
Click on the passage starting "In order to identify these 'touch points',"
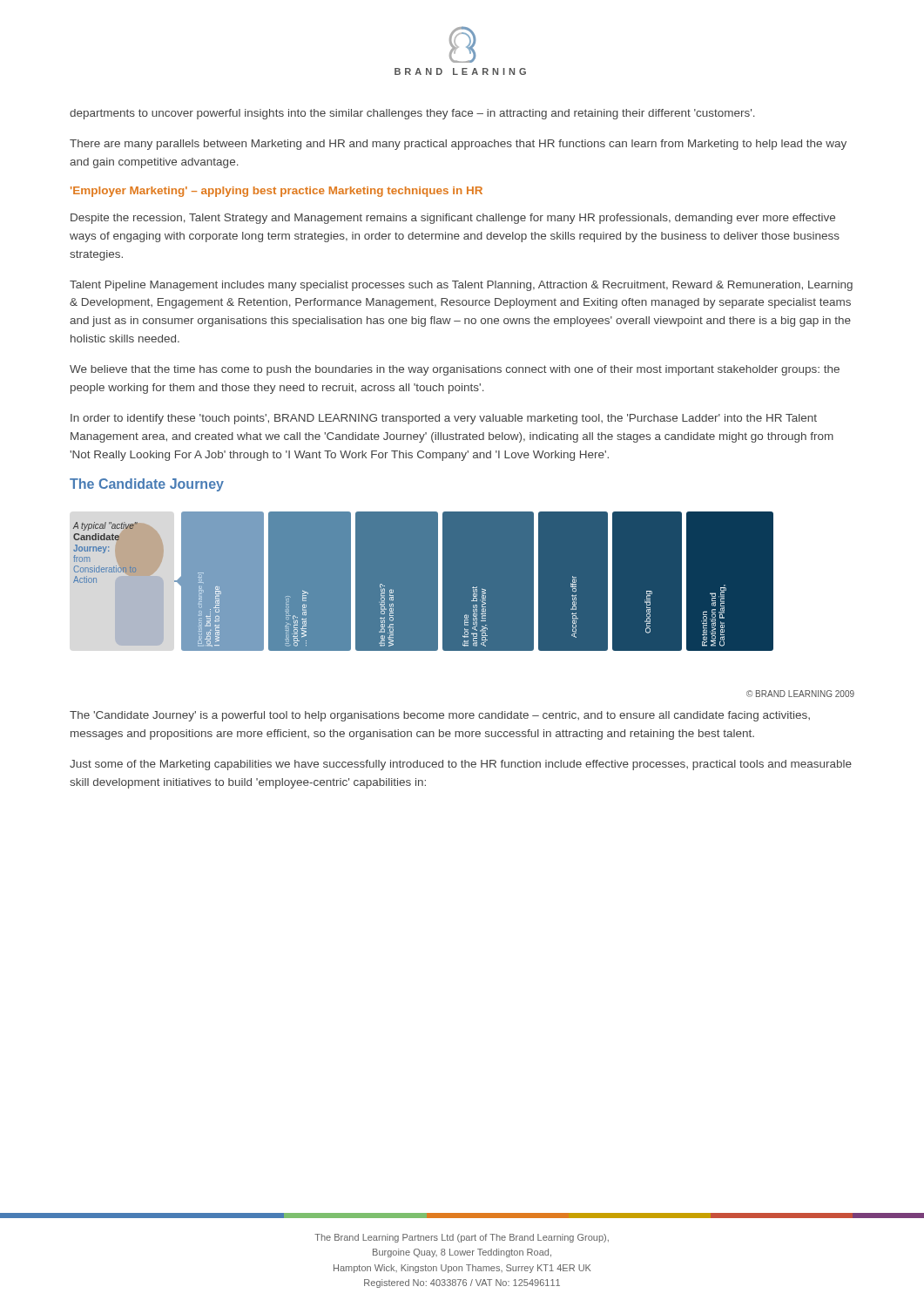(x=452, y=436)
